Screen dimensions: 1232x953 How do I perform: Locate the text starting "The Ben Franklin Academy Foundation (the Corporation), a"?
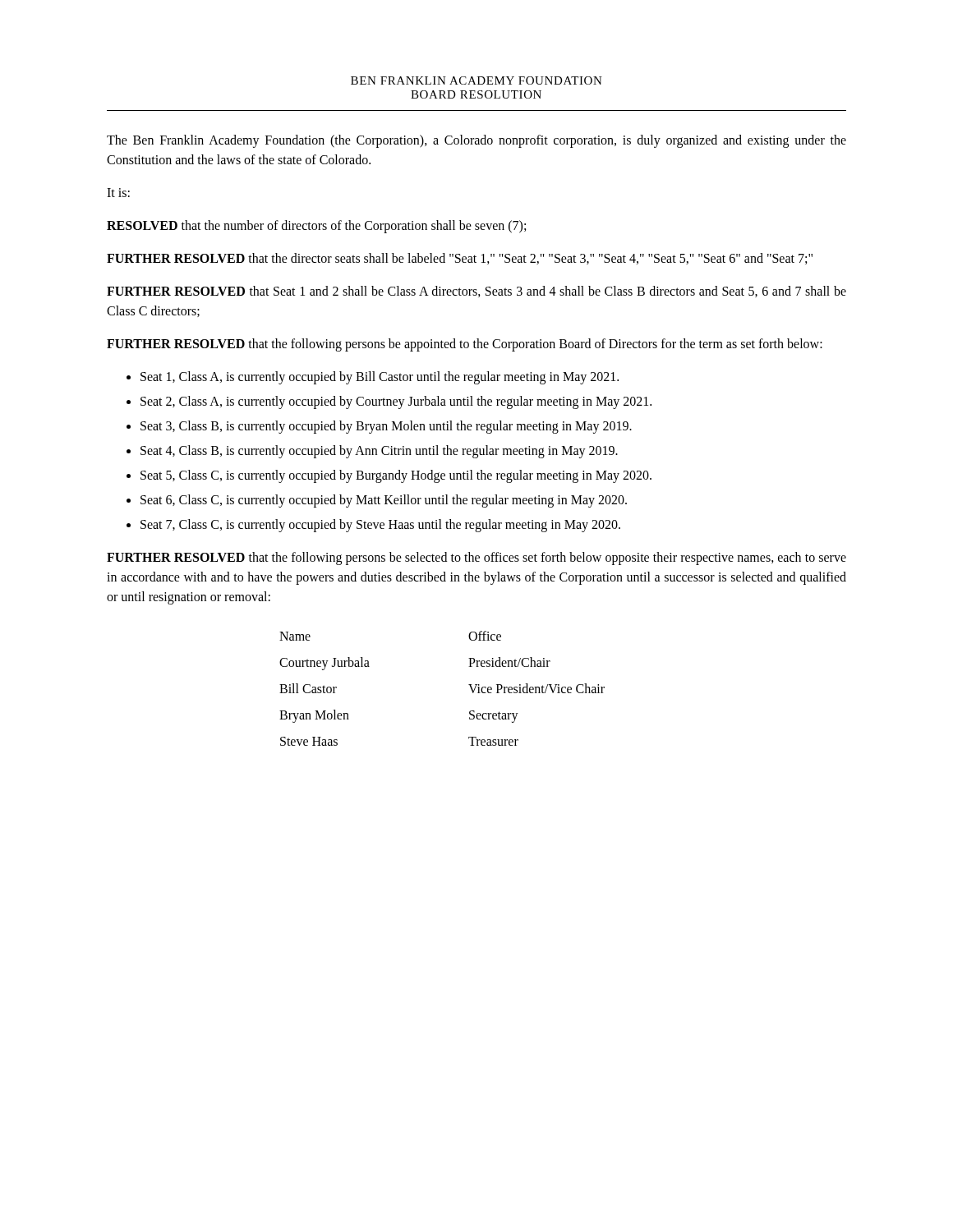pos(476,150)
